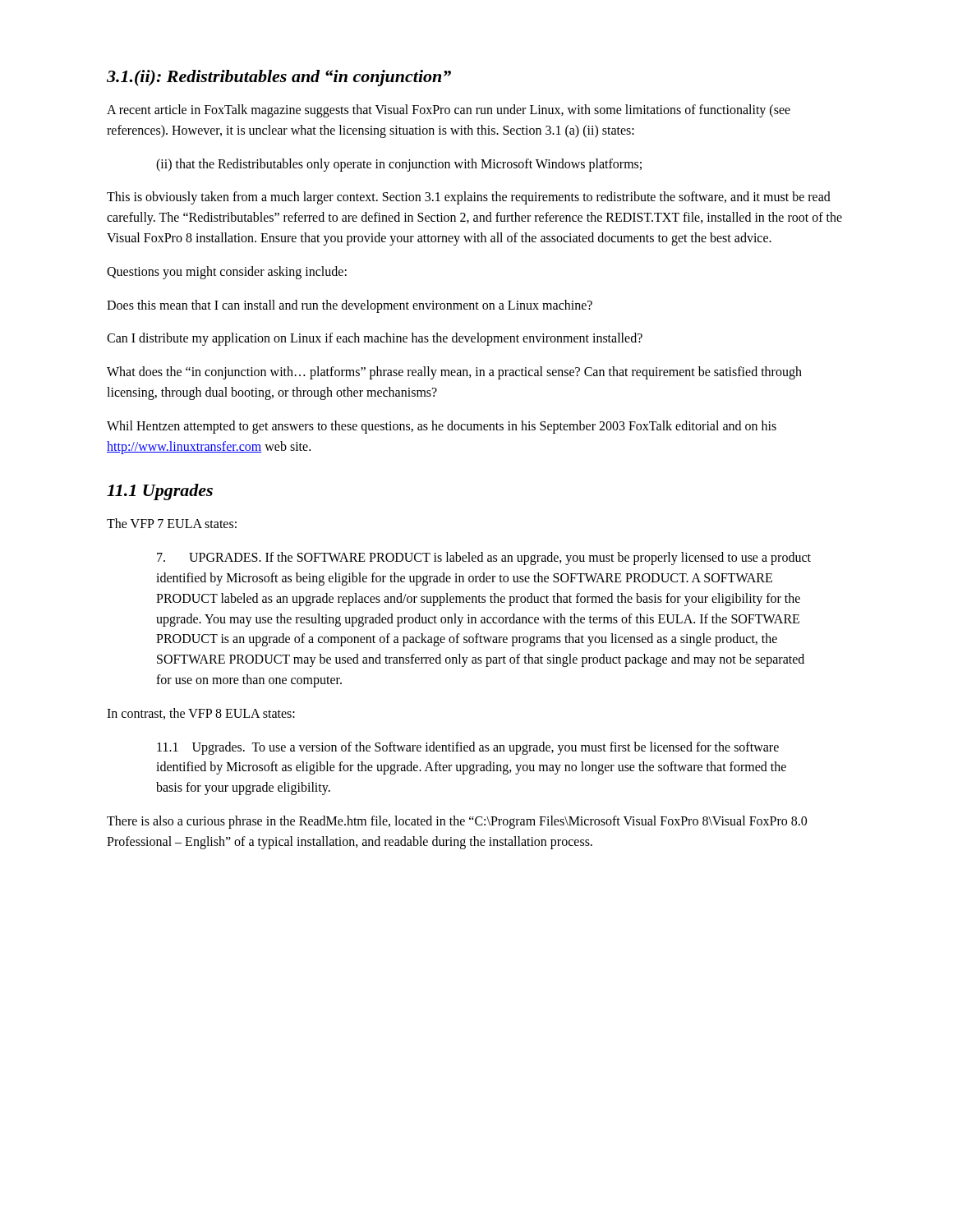
Task: Find "3.1.(ii): Redistributables and “in conjunction”" on this page
Action: coord(279,78)
